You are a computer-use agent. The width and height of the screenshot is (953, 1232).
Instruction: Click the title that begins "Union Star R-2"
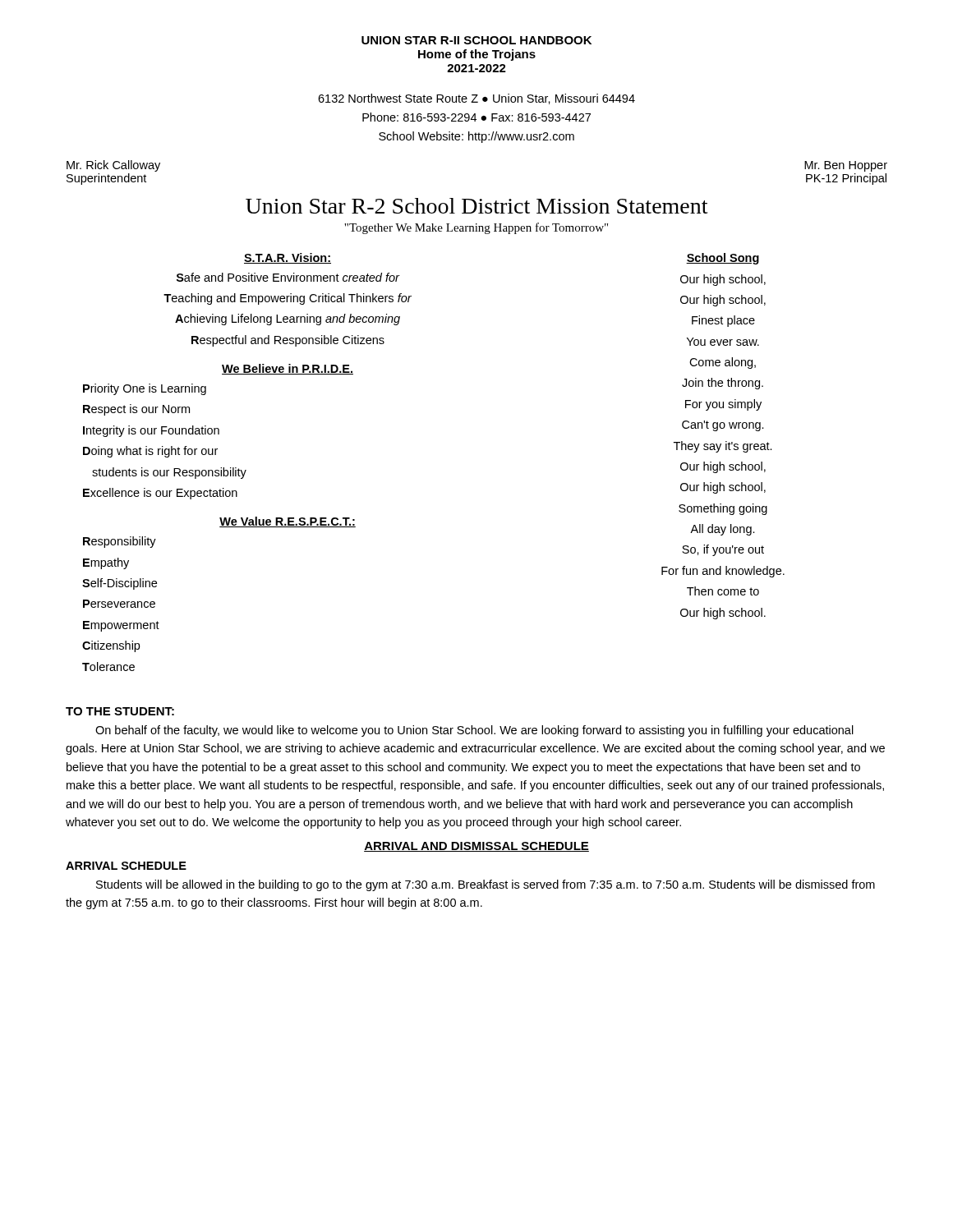476,205
